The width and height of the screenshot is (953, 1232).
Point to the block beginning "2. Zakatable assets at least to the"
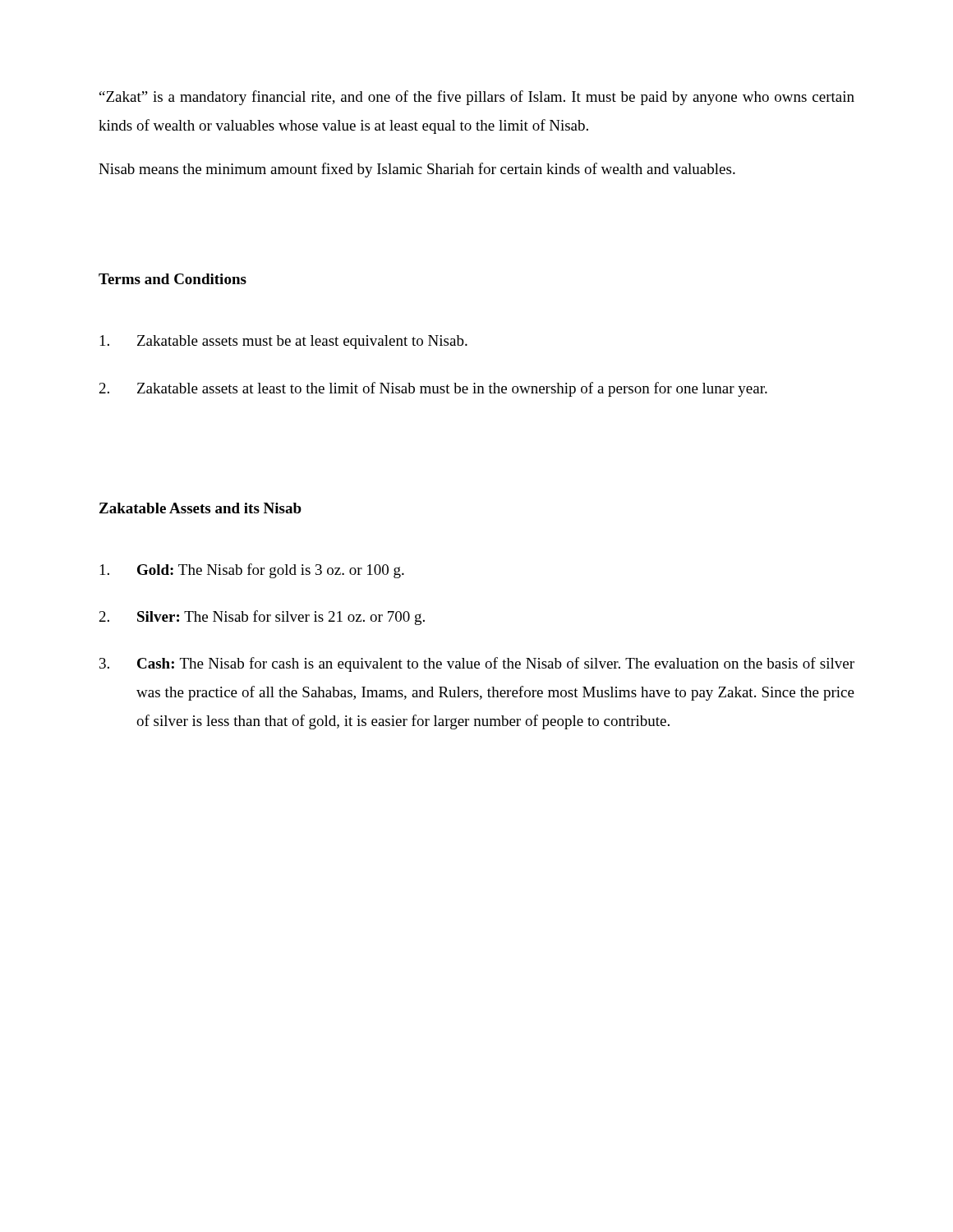pos(476,388)
